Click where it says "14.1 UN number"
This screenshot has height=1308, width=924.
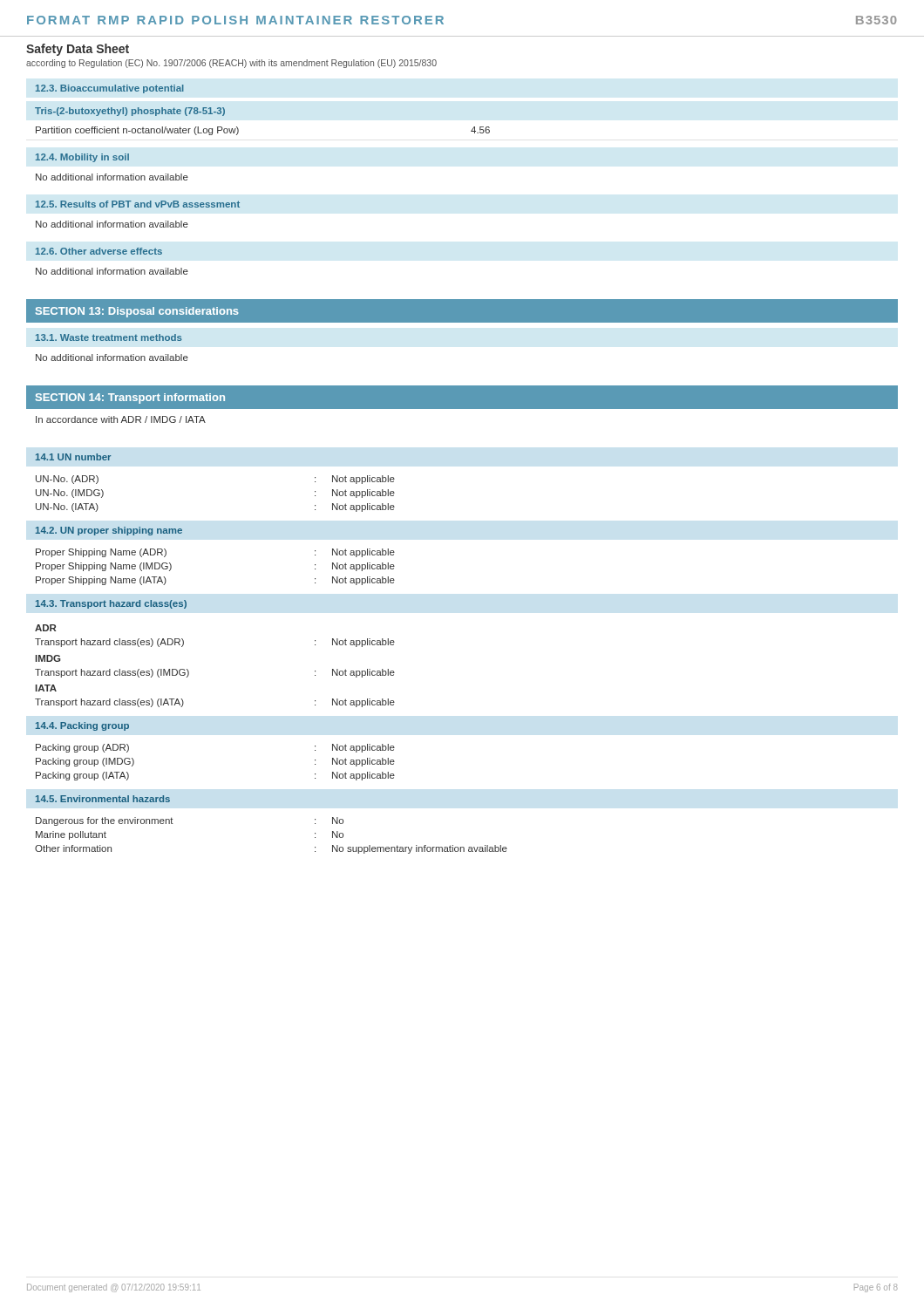[73, 457]
